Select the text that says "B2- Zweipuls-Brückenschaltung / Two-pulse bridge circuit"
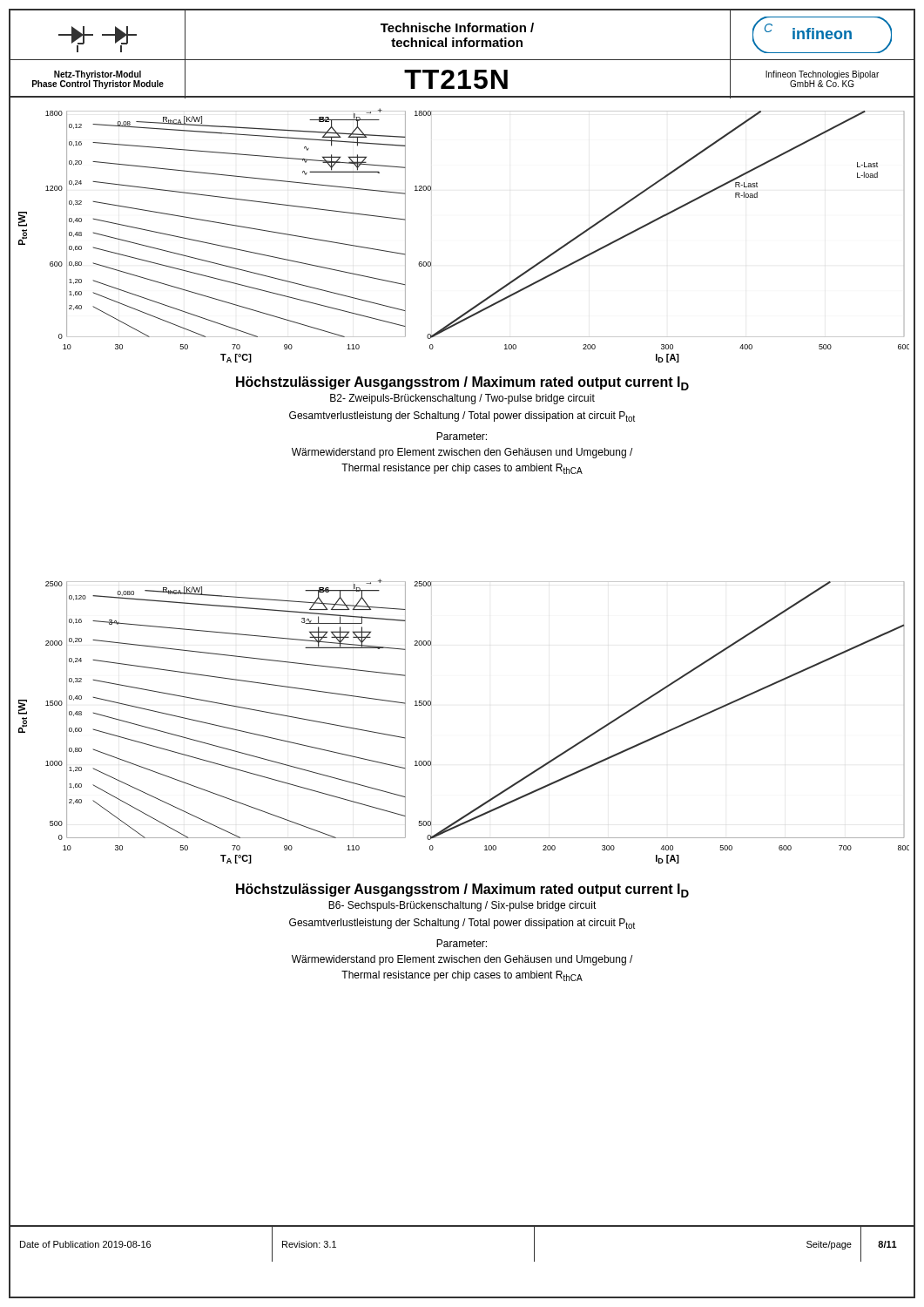 [x=462, y=398]
